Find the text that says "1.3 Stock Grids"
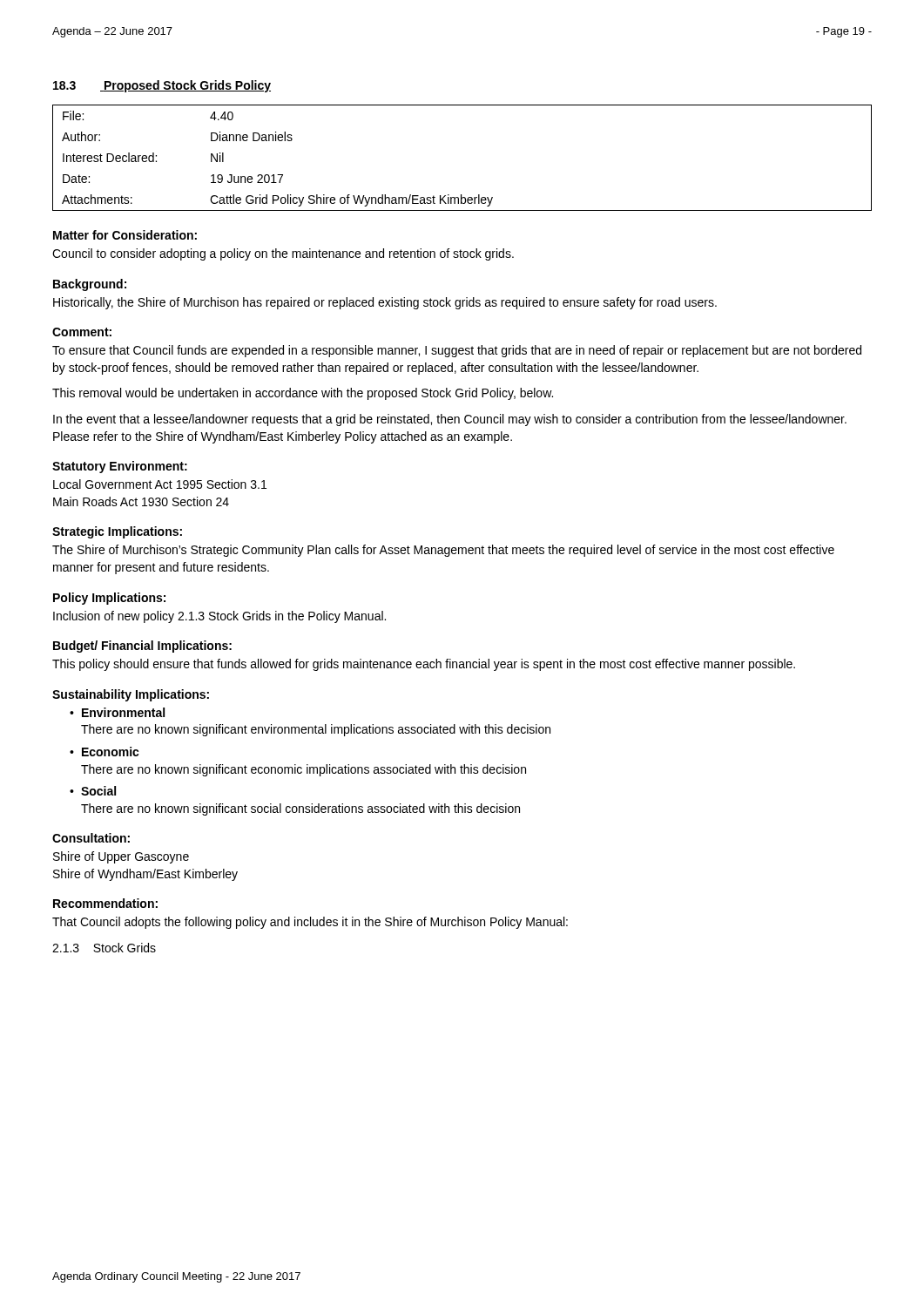This screenshot has height=1307, width=924. point(104,948)
